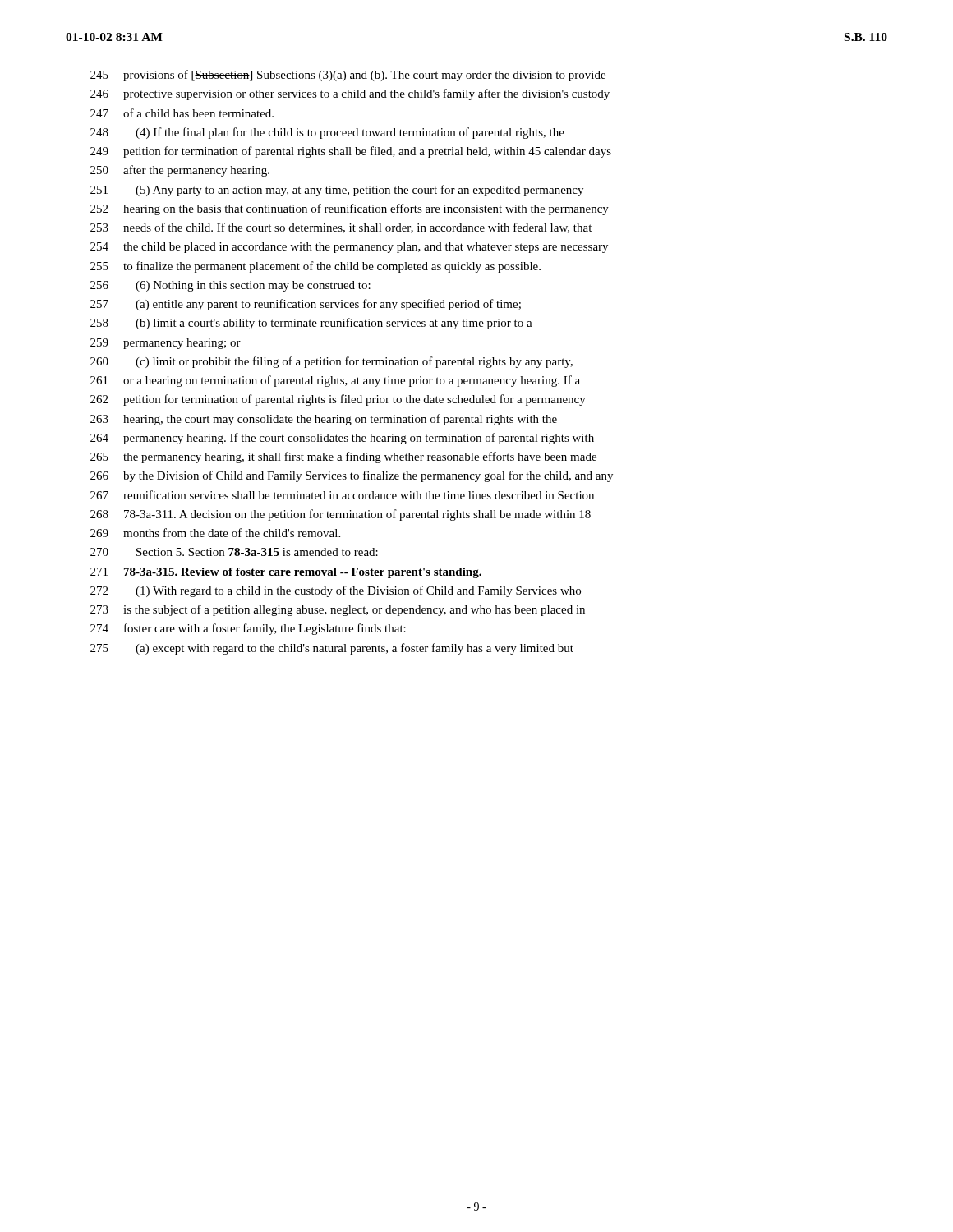The width and height of the screenshot is (953, 1232).
Task: Click on the text block that says "248 (4) If"
Action: [476, 133]
